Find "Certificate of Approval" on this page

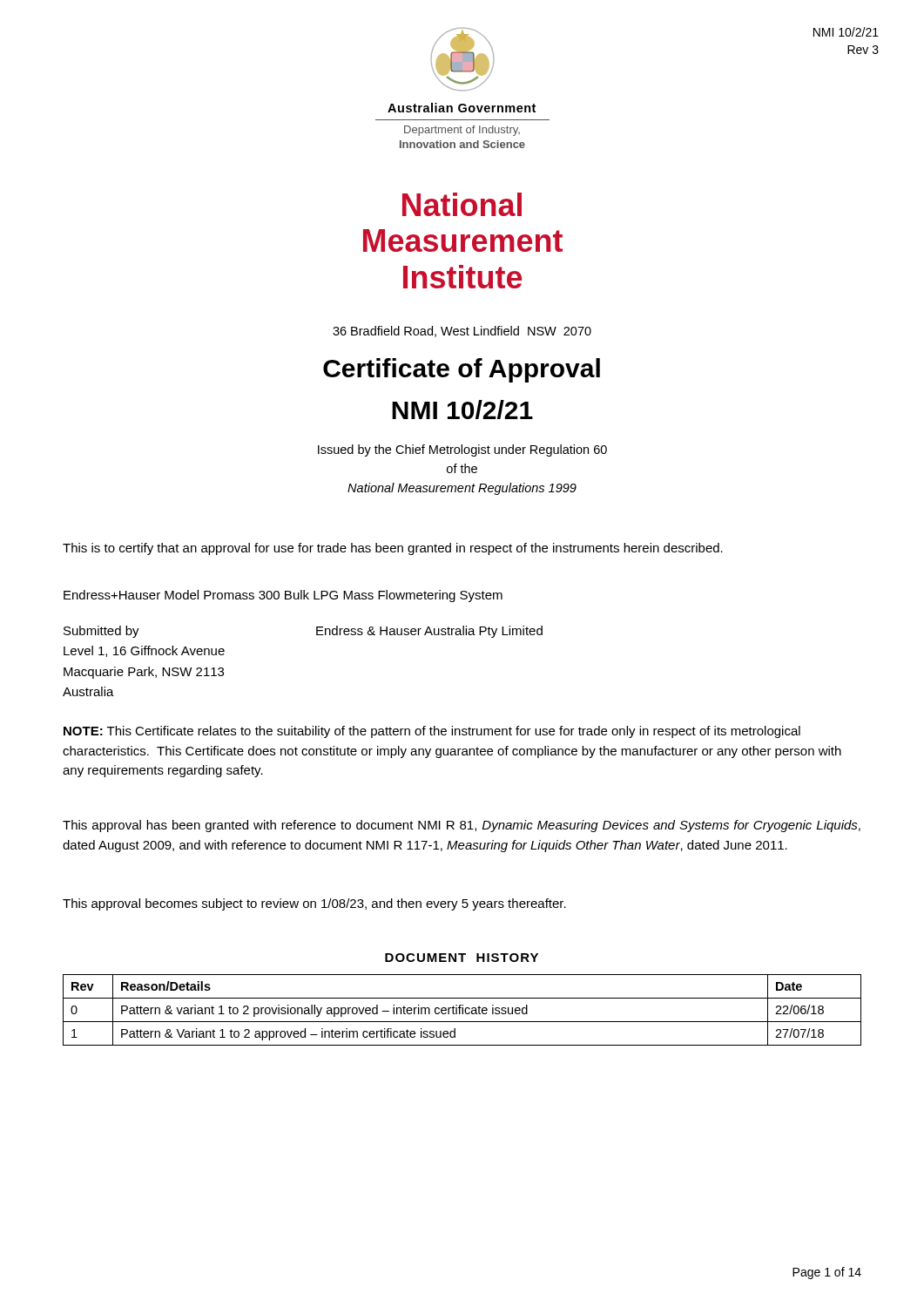pos(462,368)
